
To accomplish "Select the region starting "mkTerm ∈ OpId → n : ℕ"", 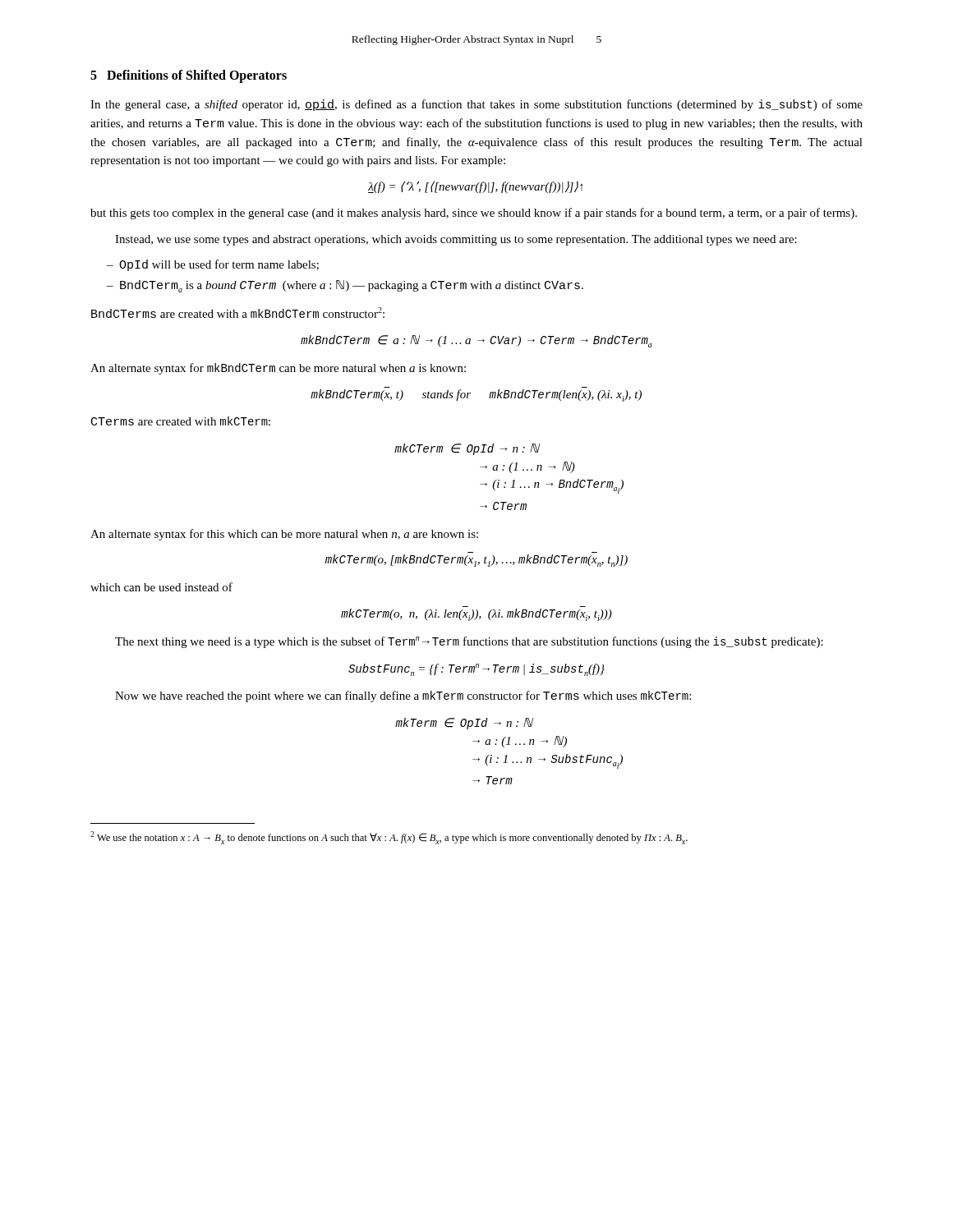I will (x=509, y=752).
